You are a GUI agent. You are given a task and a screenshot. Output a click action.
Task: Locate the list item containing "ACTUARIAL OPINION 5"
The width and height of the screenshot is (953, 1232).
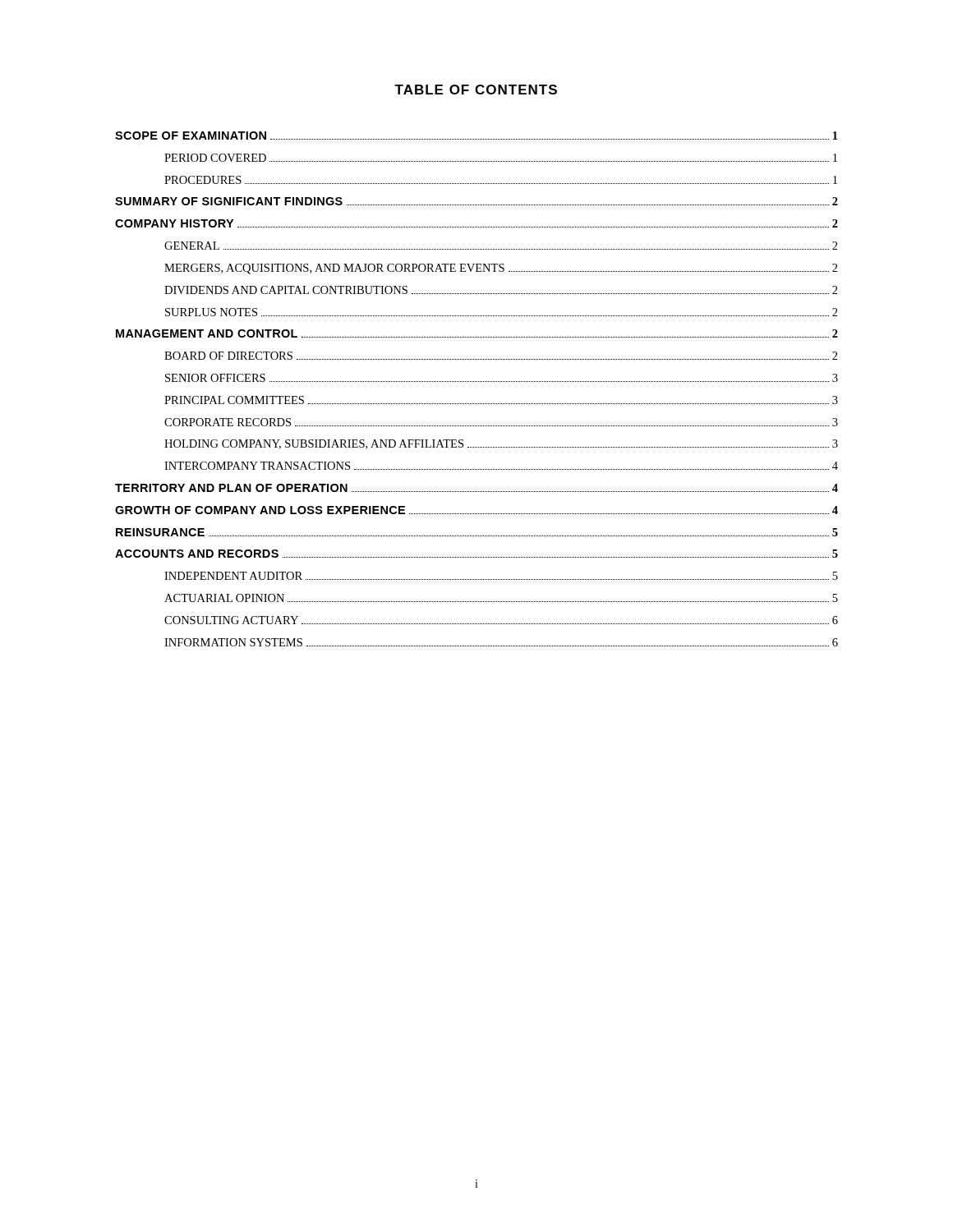tap(501, 598)
